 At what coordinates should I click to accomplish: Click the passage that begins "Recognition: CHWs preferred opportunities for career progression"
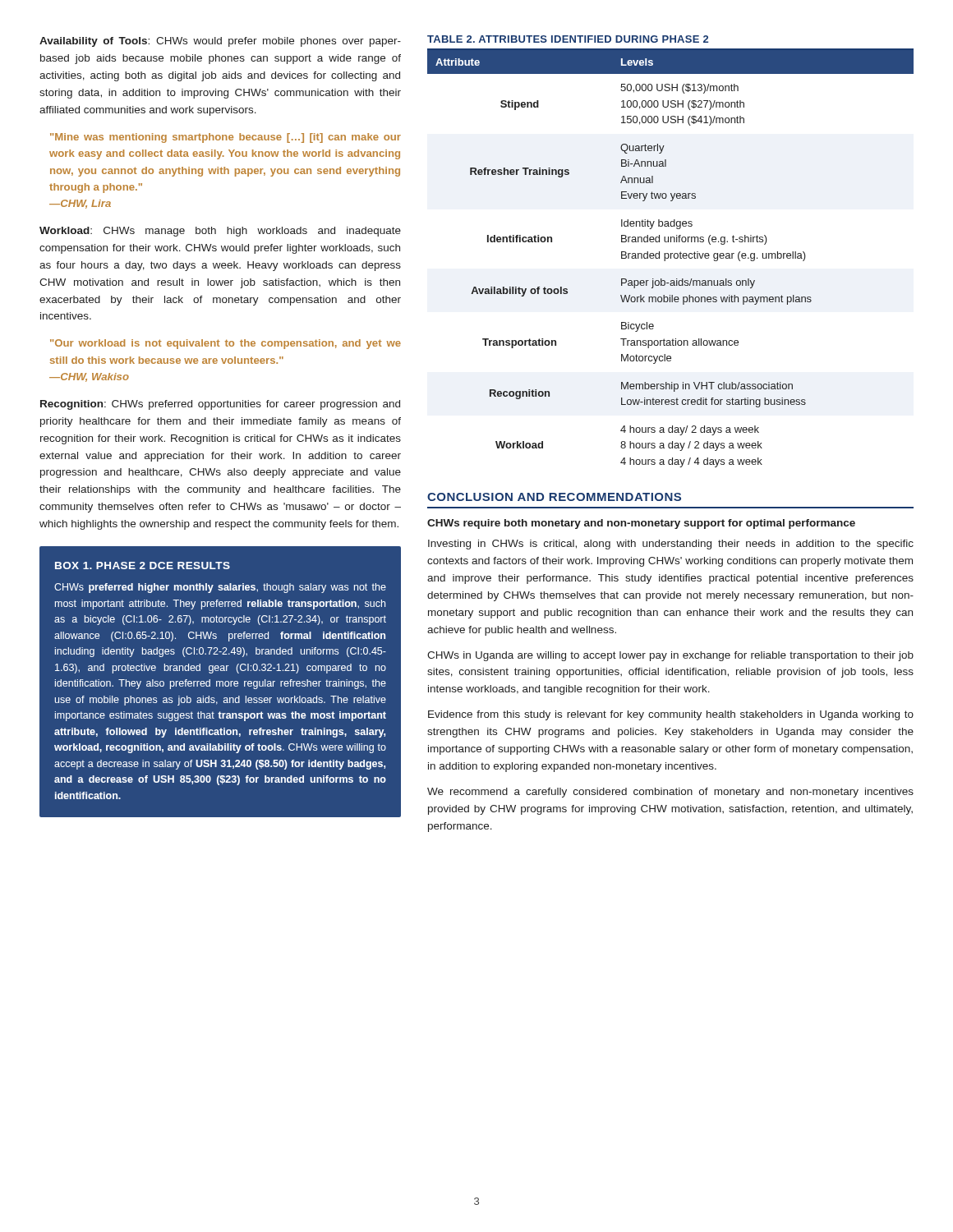tap(220, 464)
